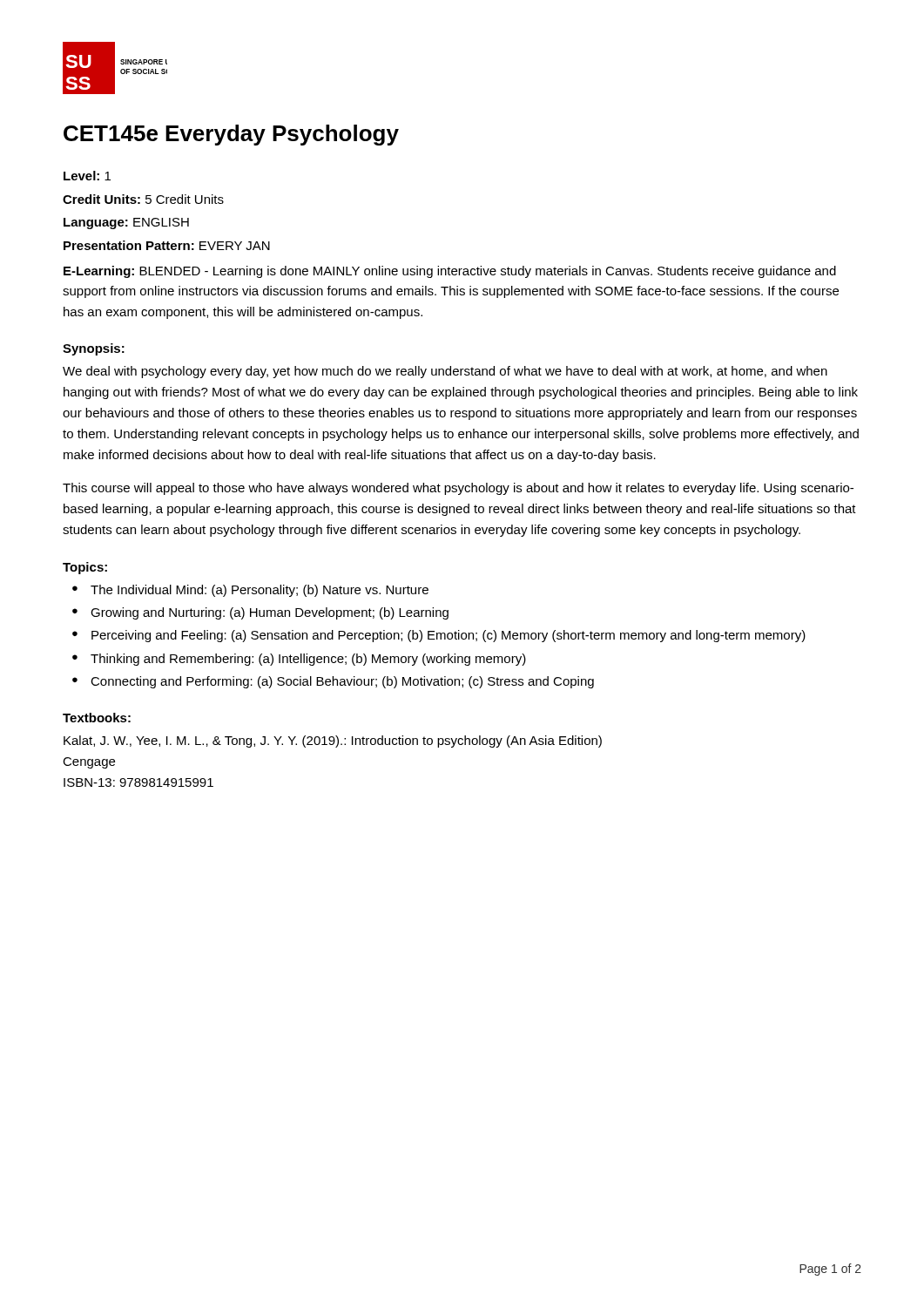Select the text starting "This course will appeal"
Image resolution: width=924 pixels, height=1307 pixels.
click(x=459, y=508)
